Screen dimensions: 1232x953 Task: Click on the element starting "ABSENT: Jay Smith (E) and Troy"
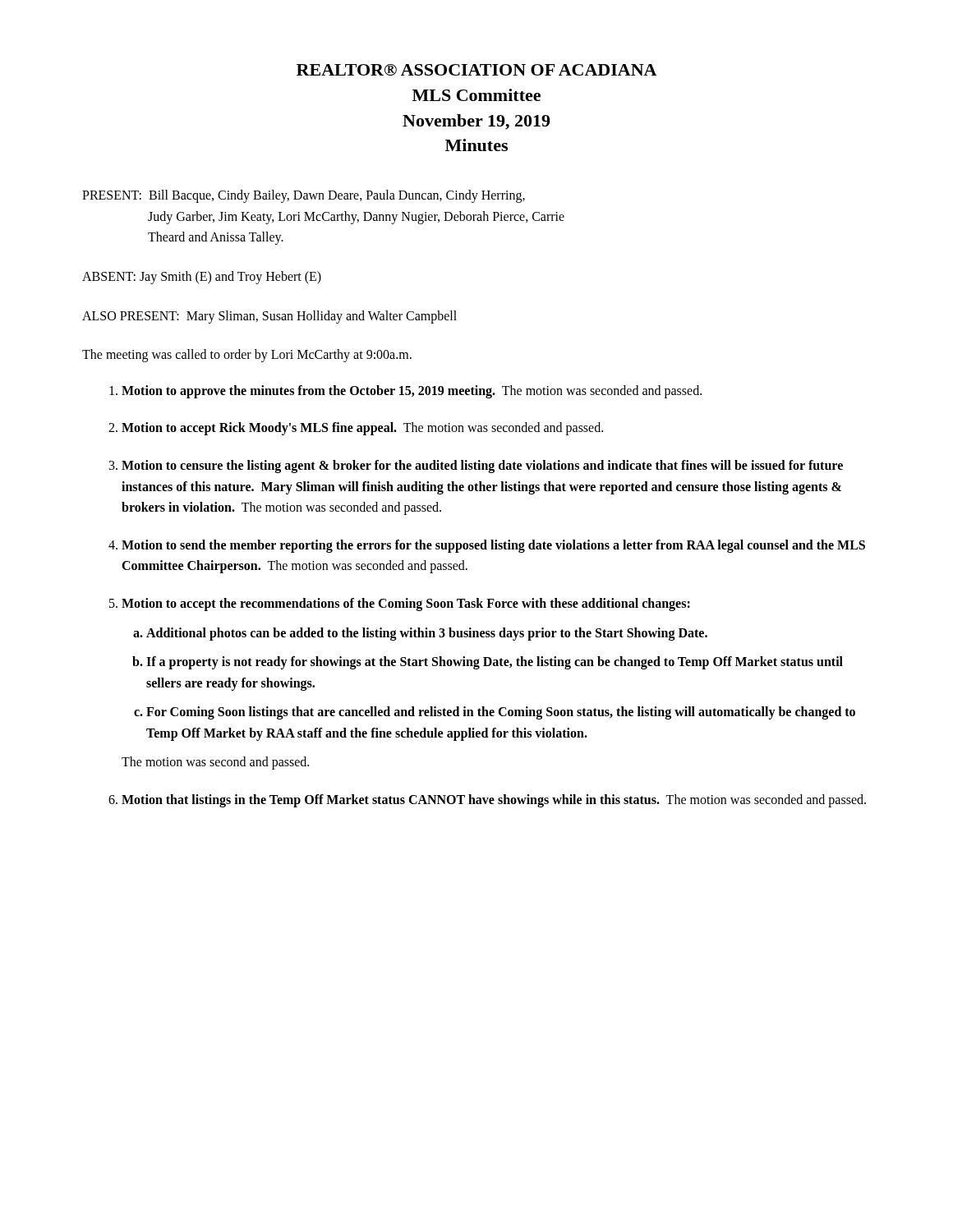[x=202, y=276]
